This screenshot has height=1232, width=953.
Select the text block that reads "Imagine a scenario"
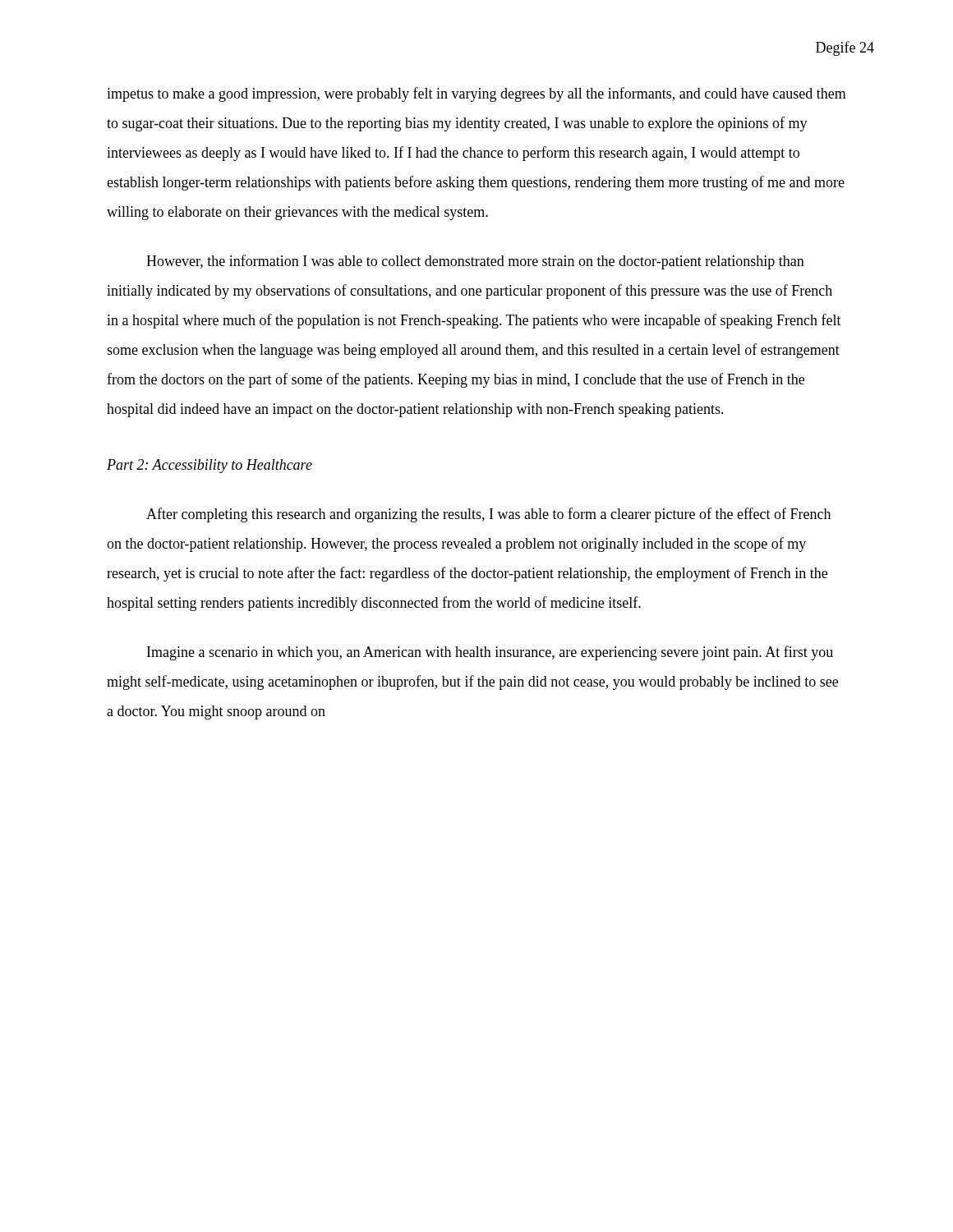click(476, 682)
